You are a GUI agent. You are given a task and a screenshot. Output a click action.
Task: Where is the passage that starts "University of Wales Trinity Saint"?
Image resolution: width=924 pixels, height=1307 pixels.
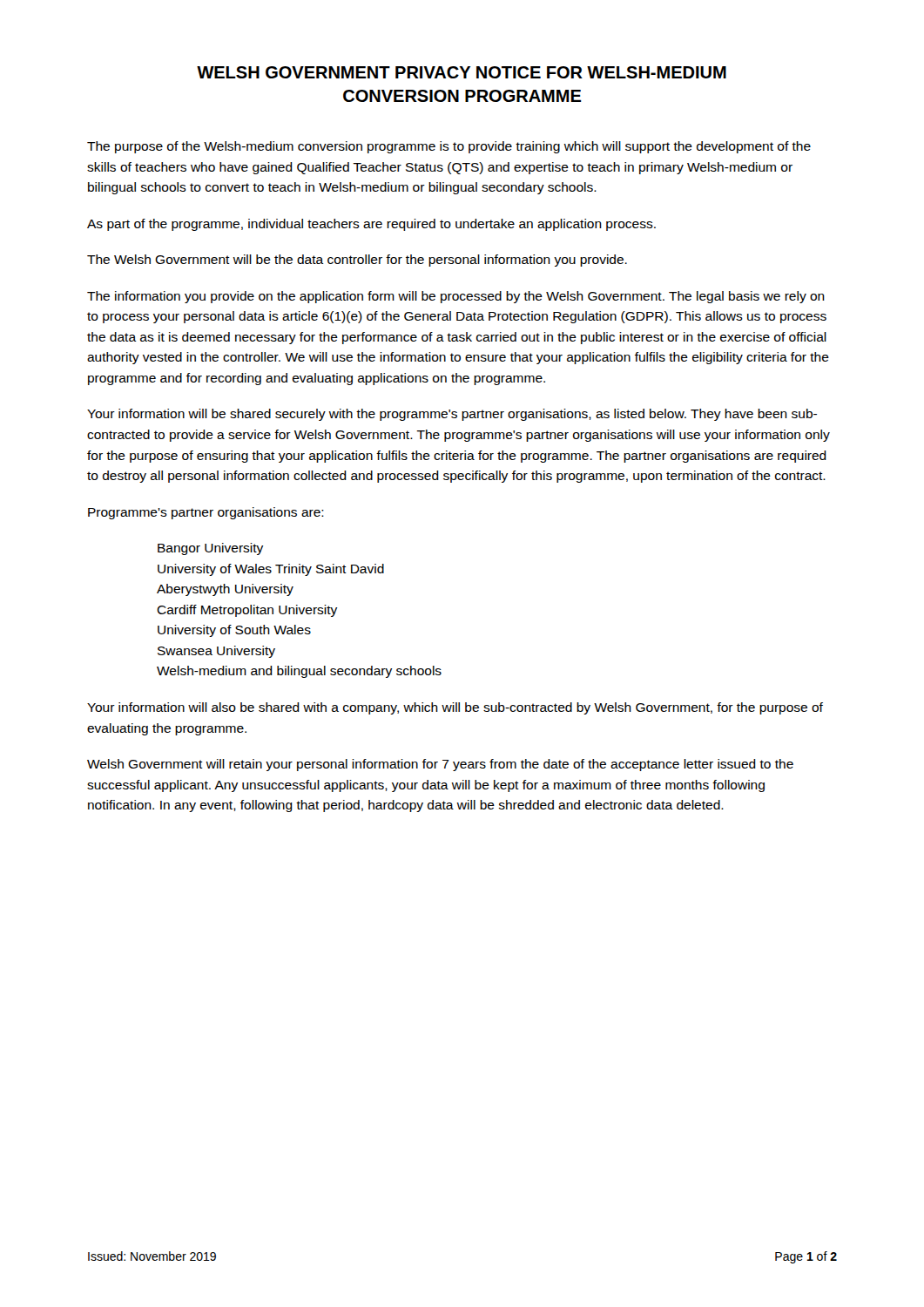point(271,568)
